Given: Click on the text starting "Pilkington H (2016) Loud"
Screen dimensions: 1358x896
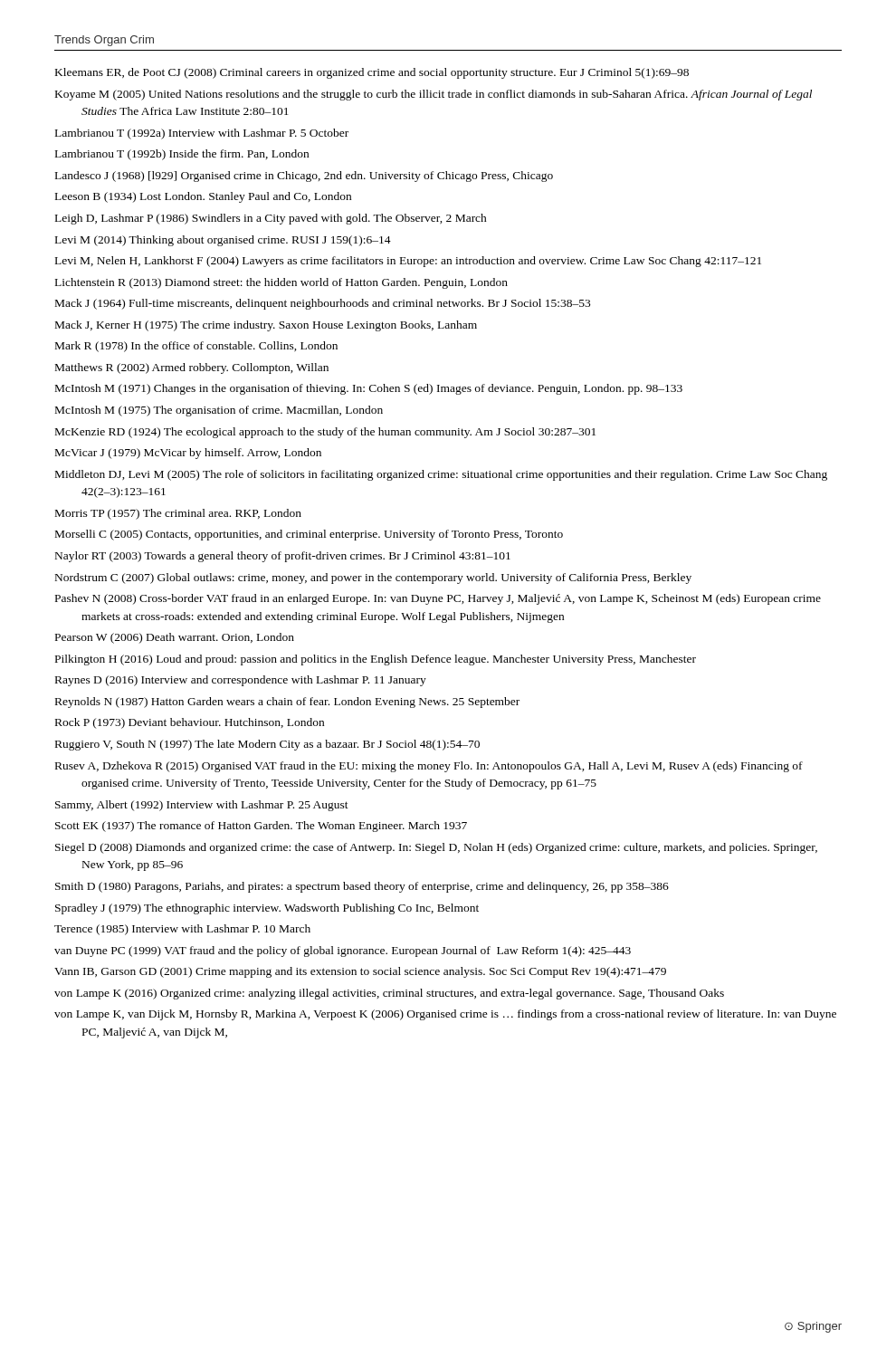Looking at the screenshot, I should click(375, 658).
